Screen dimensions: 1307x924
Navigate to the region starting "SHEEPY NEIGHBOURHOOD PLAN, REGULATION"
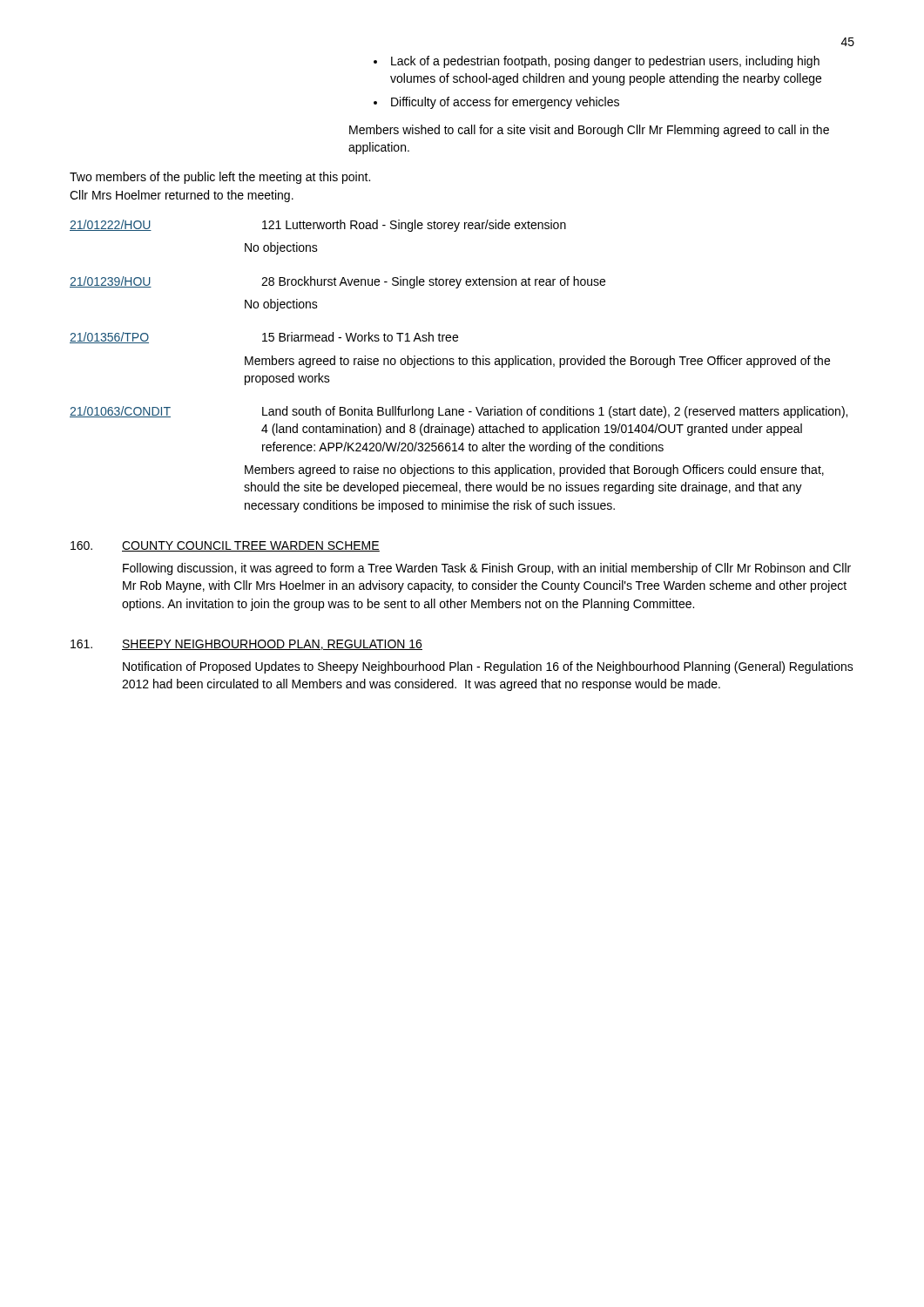point(272,644)
